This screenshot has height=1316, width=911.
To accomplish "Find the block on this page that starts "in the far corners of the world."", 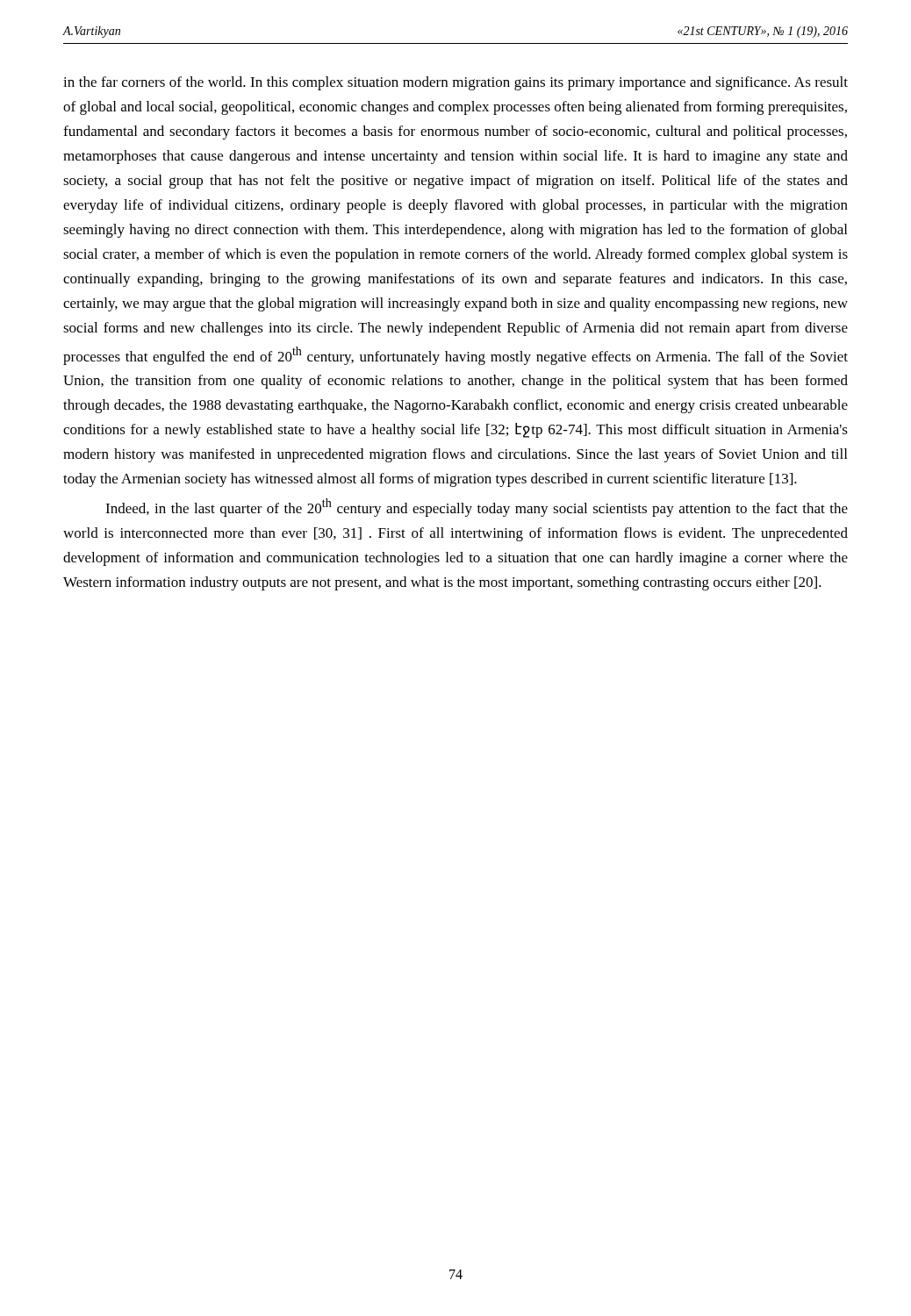I will 456,281.
